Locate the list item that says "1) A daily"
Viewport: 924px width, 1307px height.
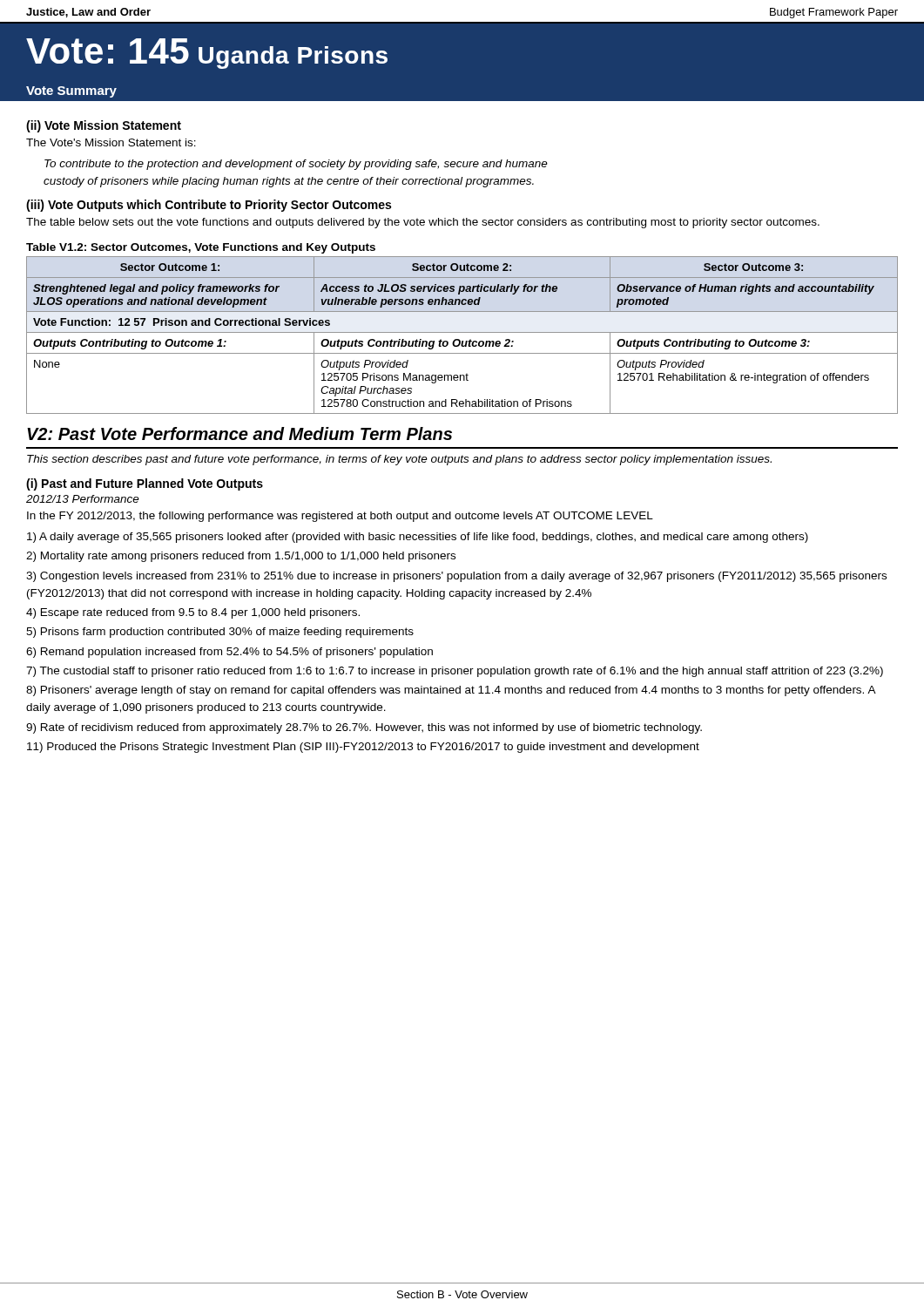click(x=417, y=536)
